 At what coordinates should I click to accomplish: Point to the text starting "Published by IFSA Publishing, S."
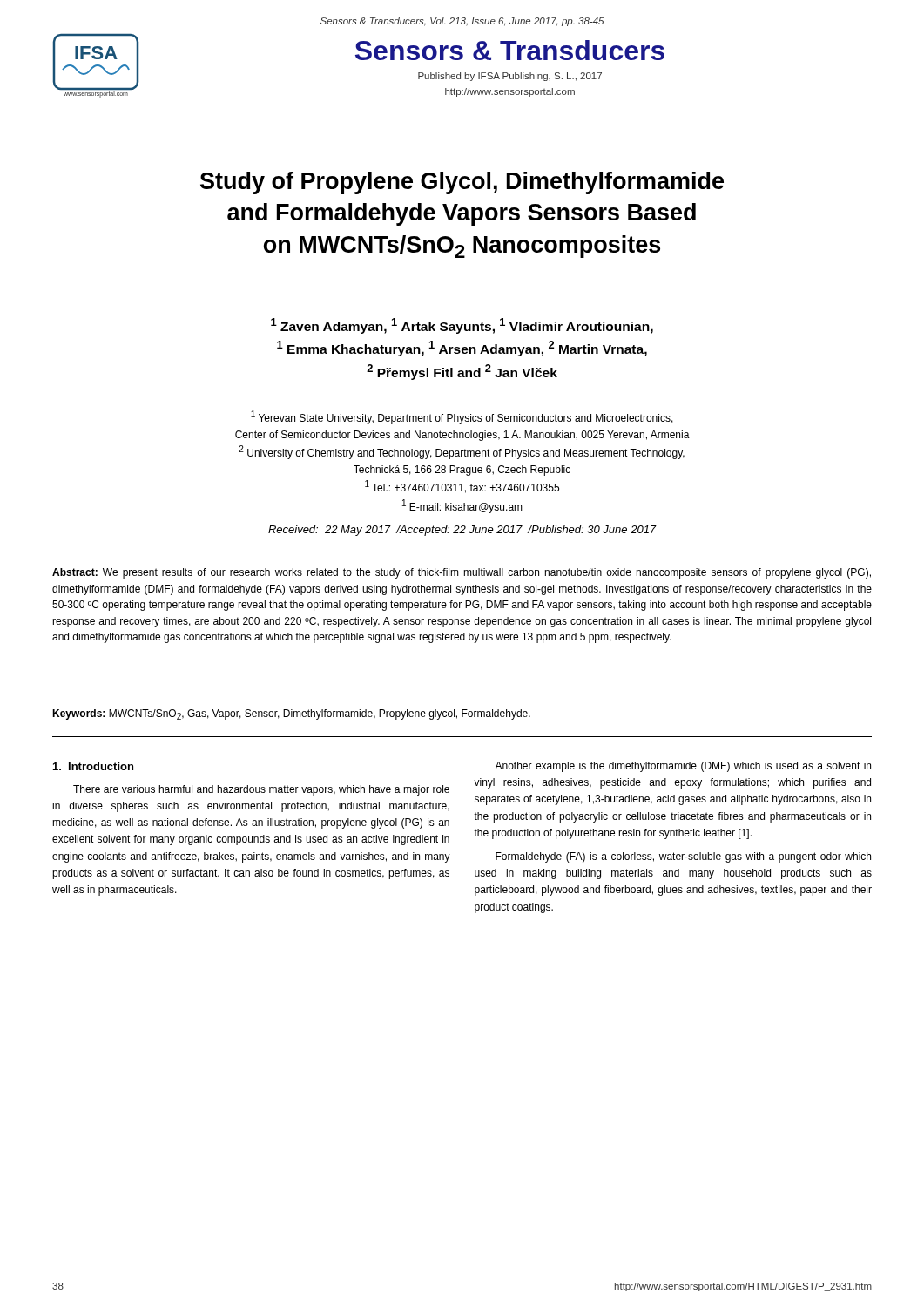510,84
